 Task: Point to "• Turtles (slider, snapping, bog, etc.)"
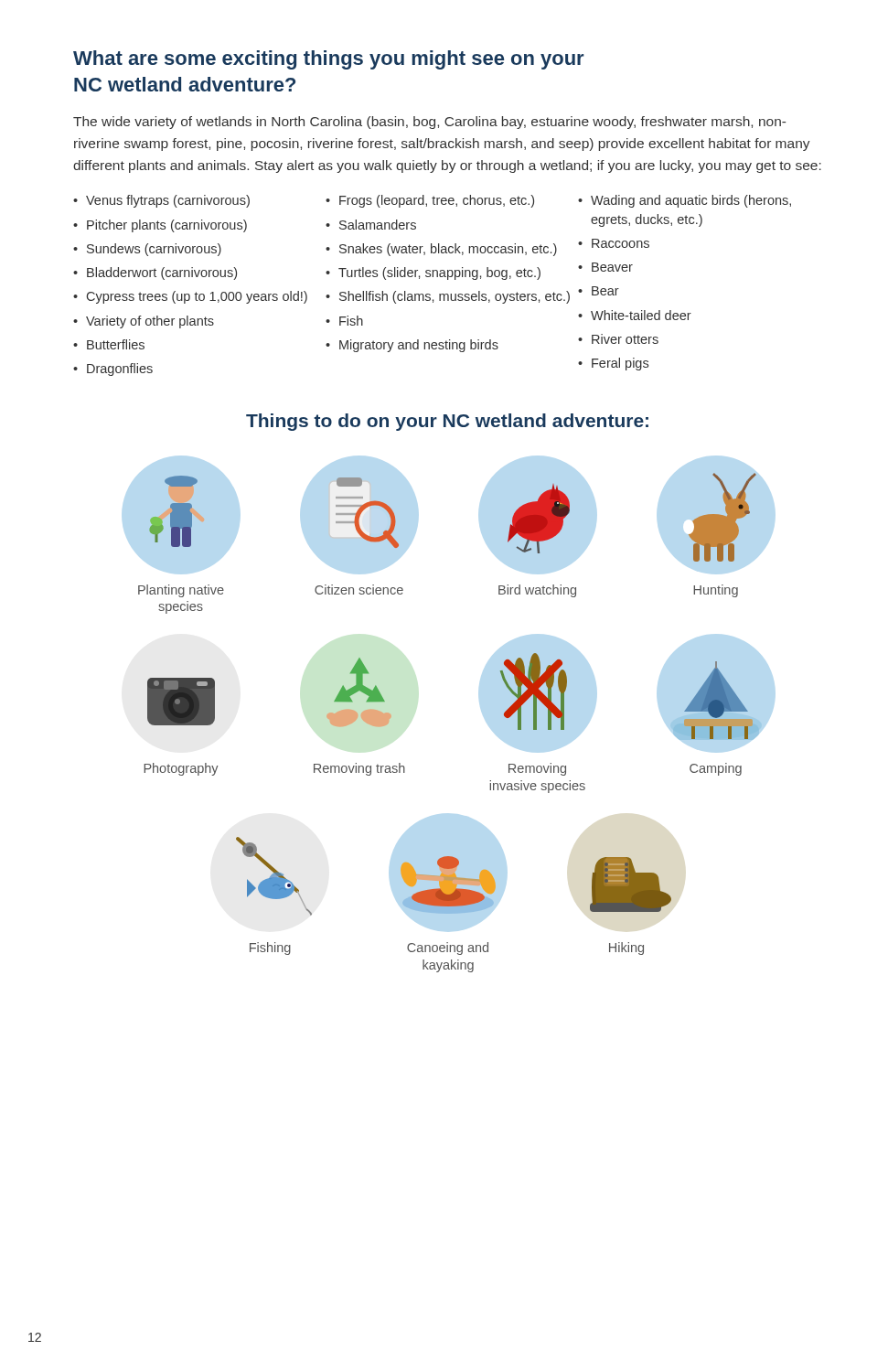click(x=433, y=273)
